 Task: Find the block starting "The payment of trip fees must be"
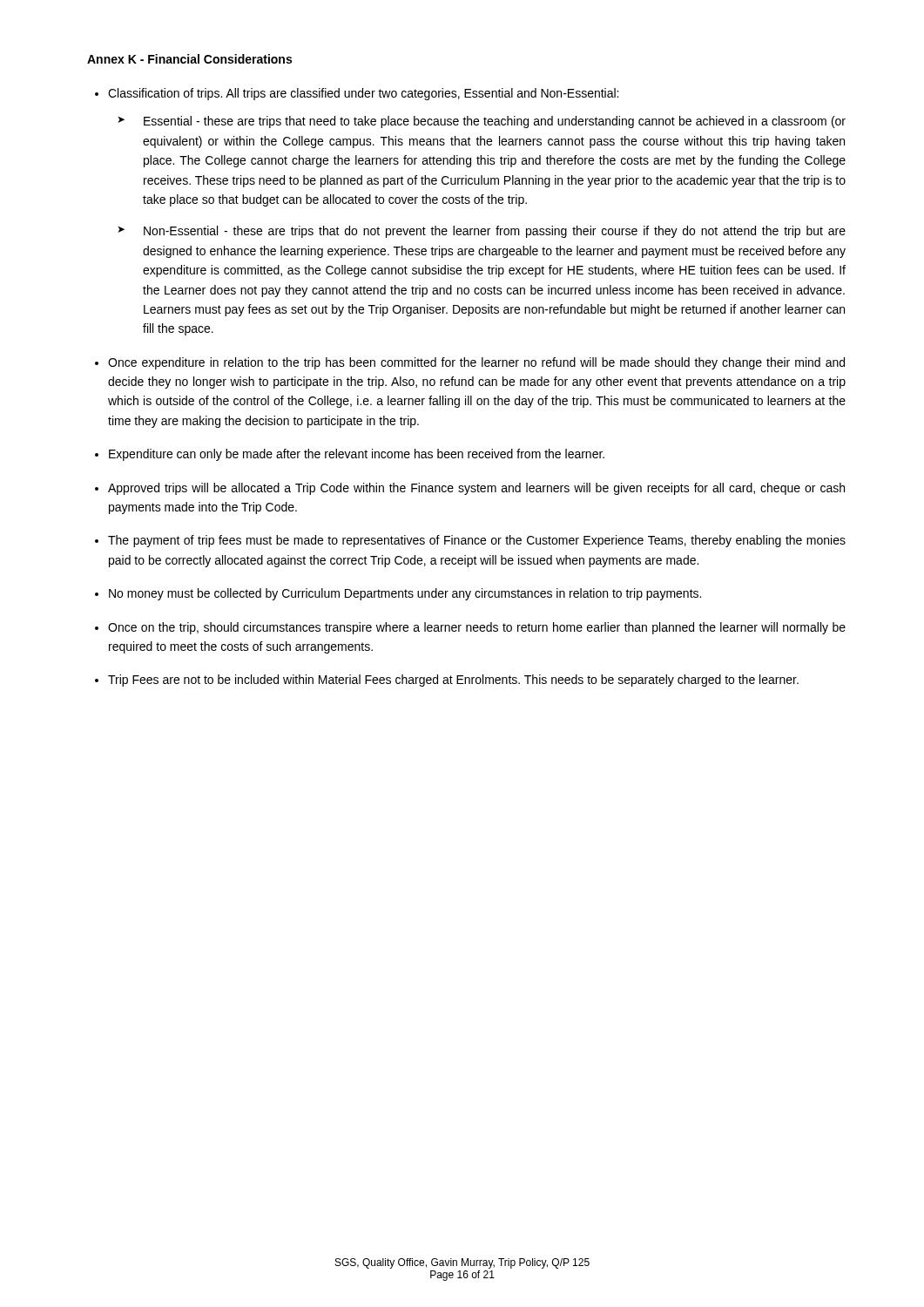click(x=477, y=550)
